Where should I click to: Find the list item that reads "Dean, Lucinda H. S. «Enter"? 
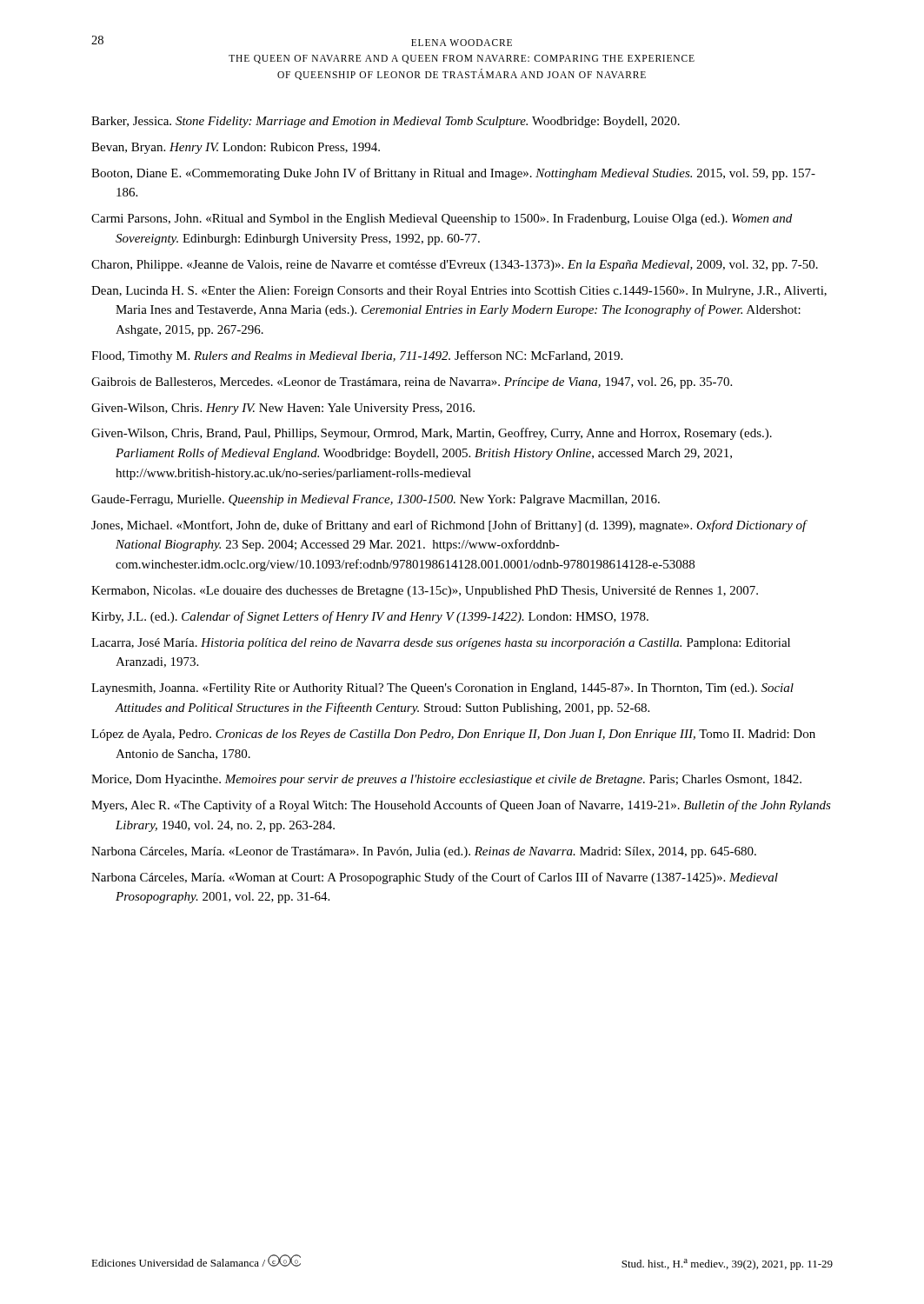click(459, 310)
